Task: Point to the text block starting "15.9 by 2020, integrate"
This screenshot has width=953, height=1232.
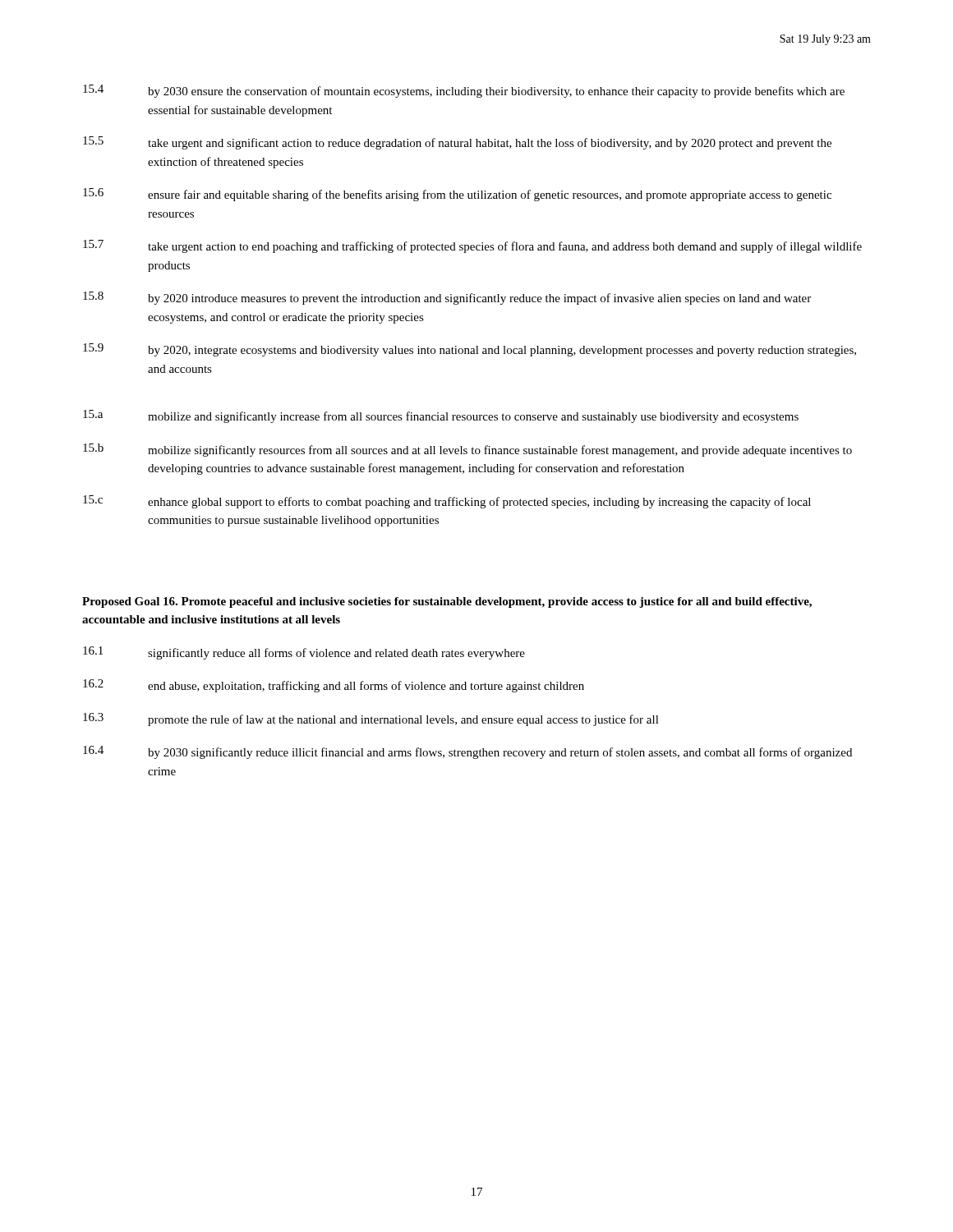Action: coord(476,359)
